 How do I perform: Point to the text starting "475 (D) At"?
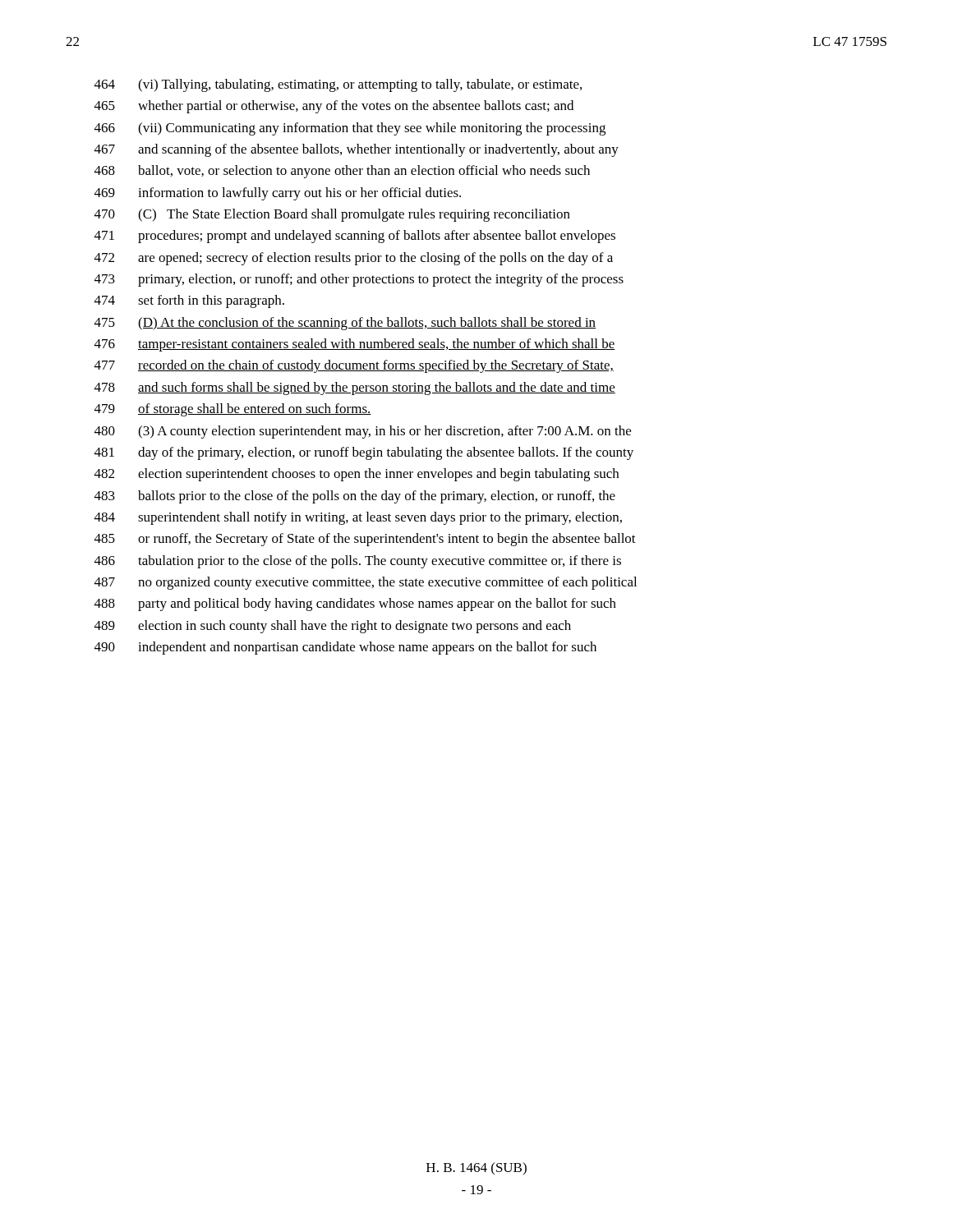point(476,323)
